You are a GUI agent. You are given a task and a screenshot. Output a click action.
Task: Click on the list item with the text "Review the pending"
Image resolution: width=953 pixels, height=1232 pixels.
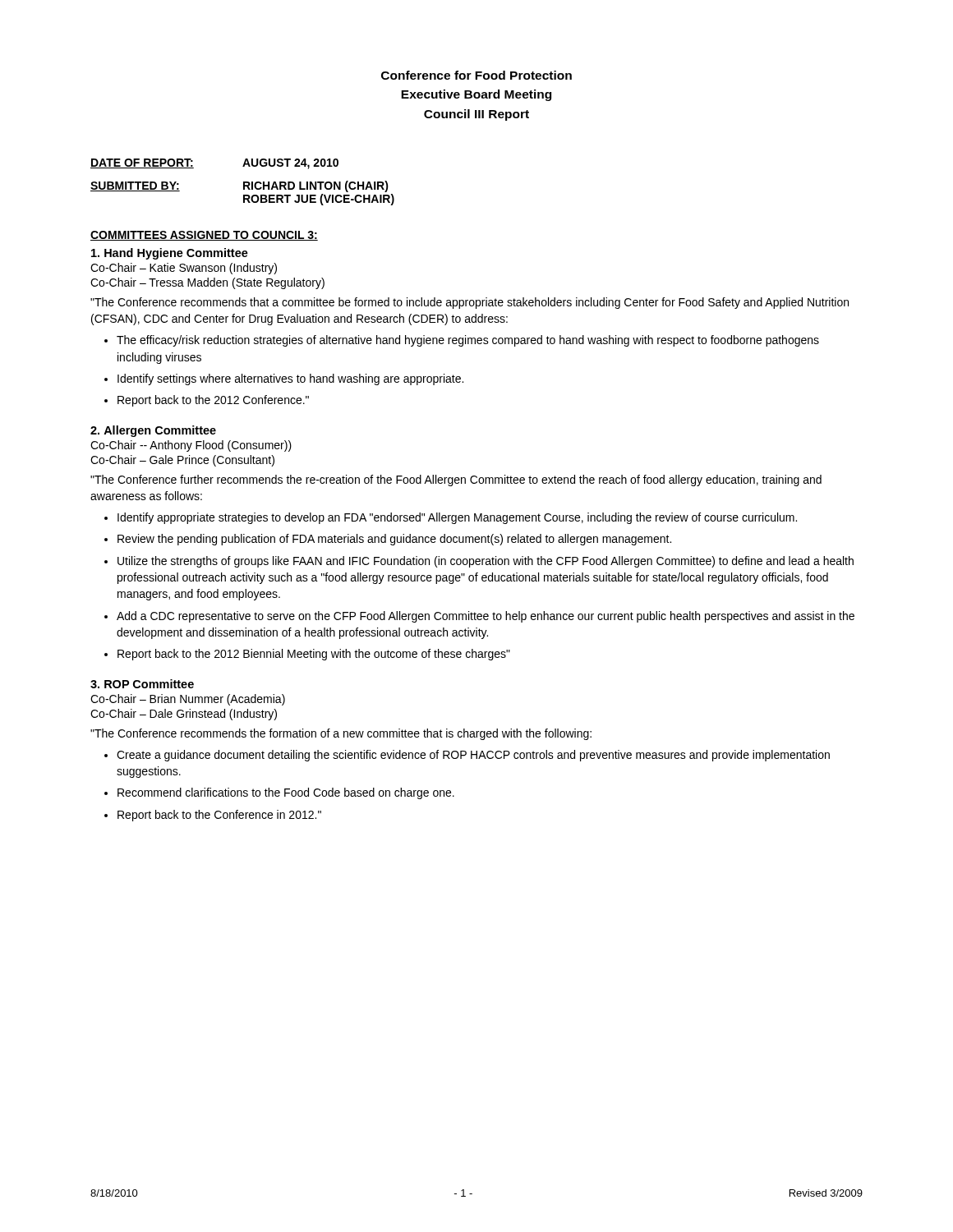click(x=394, y=539)
